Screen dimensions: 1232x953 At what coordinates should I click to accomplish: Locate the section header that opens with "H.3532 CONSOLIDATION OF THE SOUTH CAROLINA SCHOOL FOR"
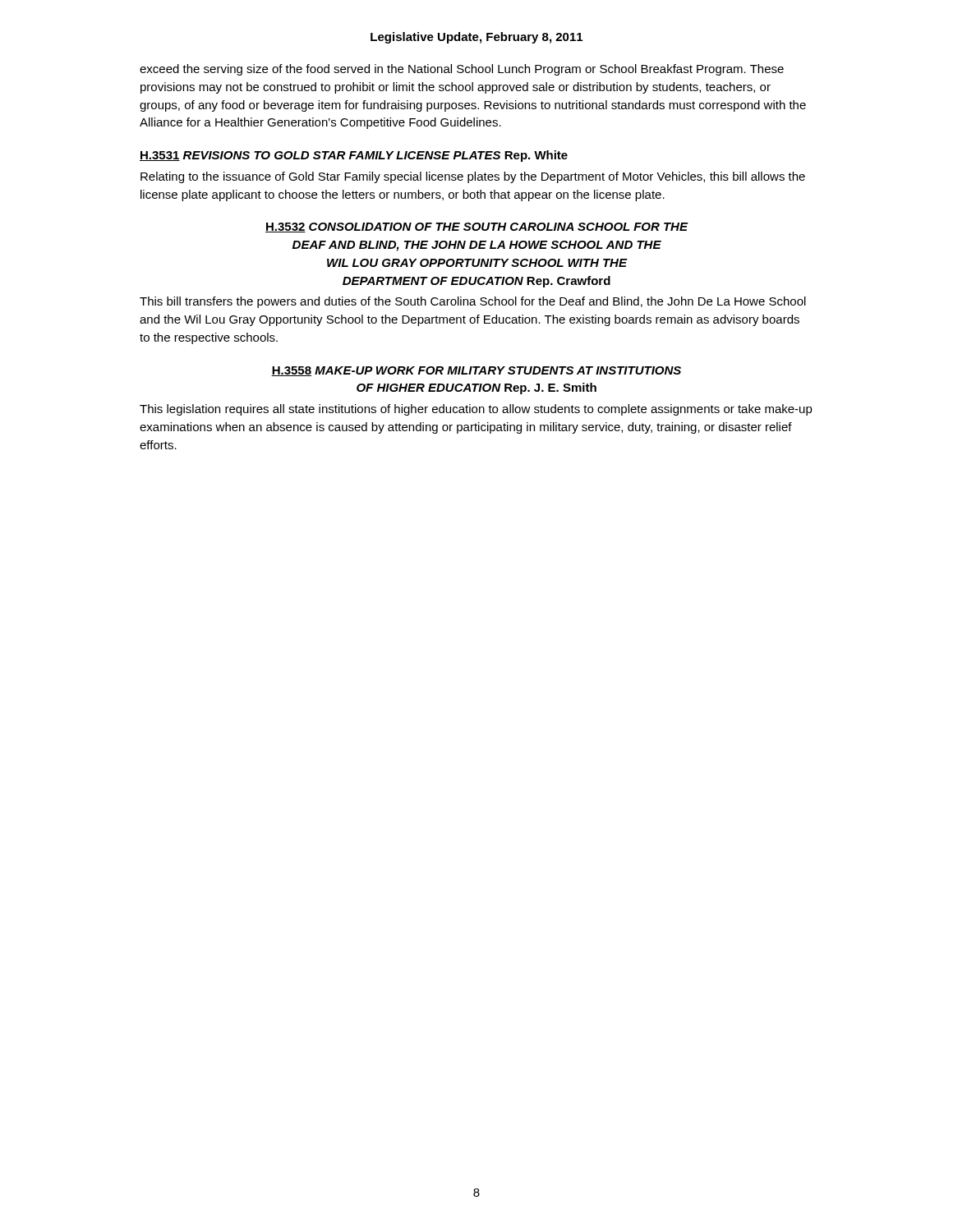coord(476,253)
